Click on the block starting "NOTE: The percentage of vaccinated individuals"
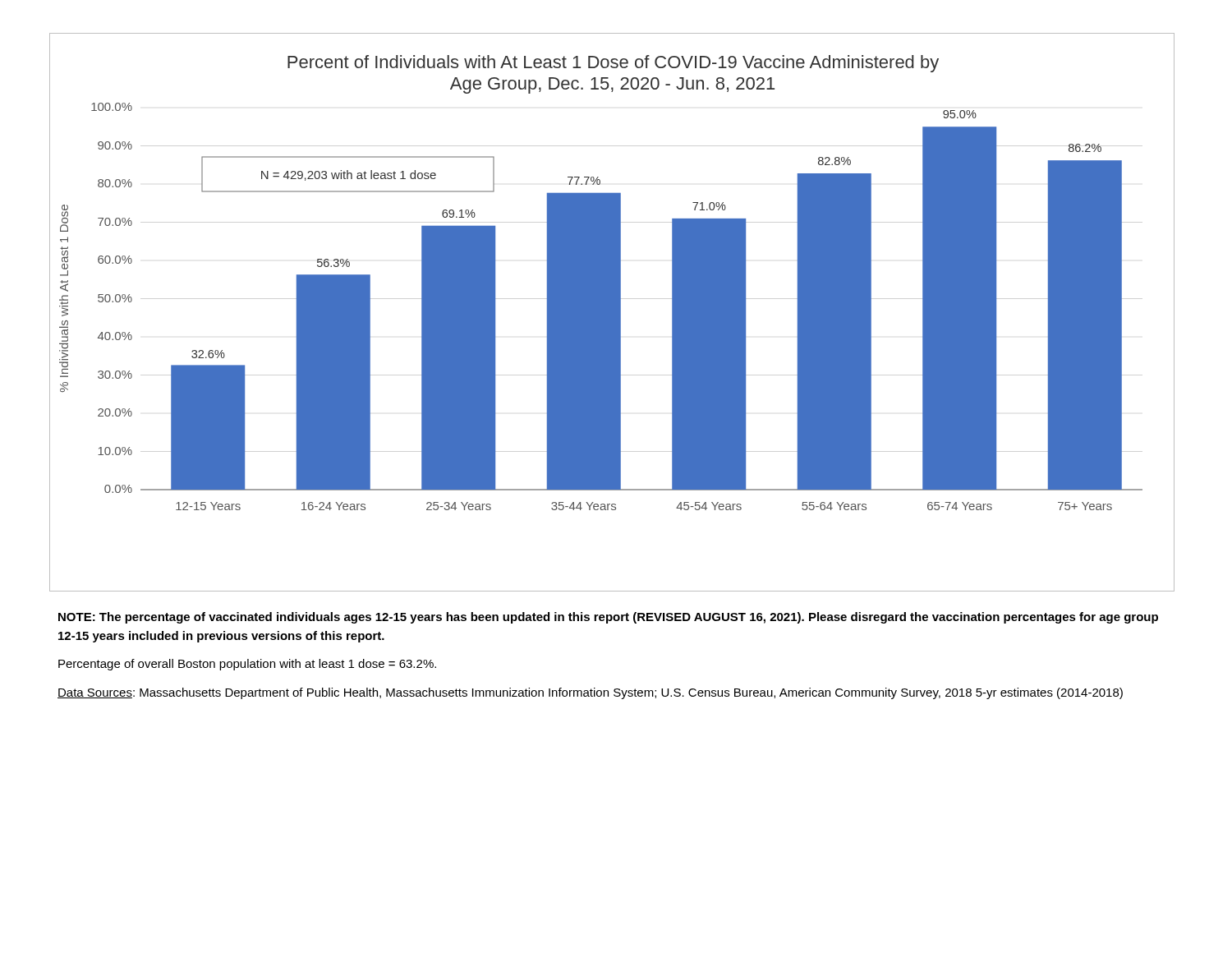The image size is (1232, 953). [x=608, y=618]
